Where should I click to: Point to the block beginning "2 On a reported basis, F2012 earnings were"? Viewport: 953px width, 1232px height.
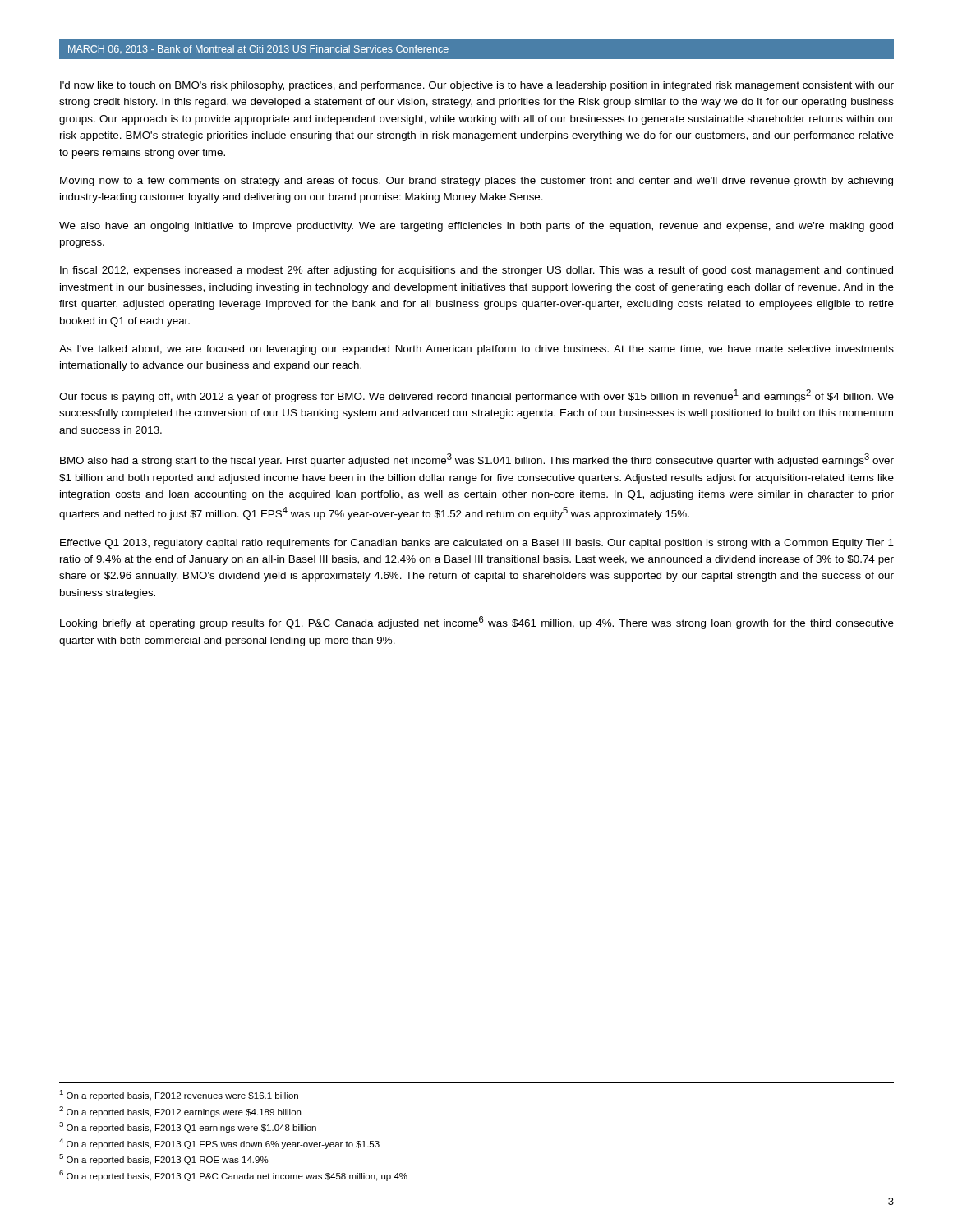point(180,1110)
